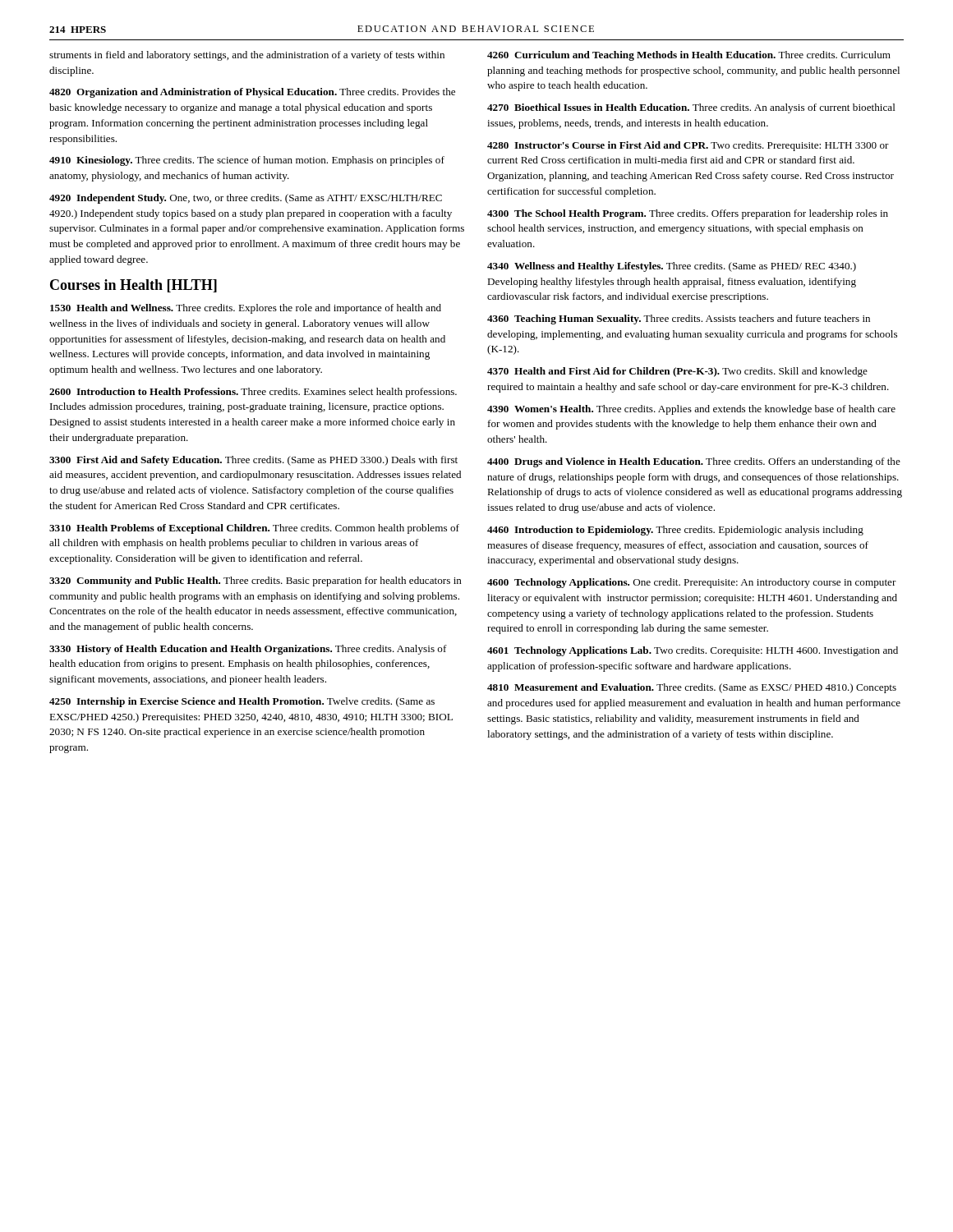Find the text block that reads "struments in field and laboratory settings, and the"
This screenshot has height=1232, width=953.
click(247, 62)
